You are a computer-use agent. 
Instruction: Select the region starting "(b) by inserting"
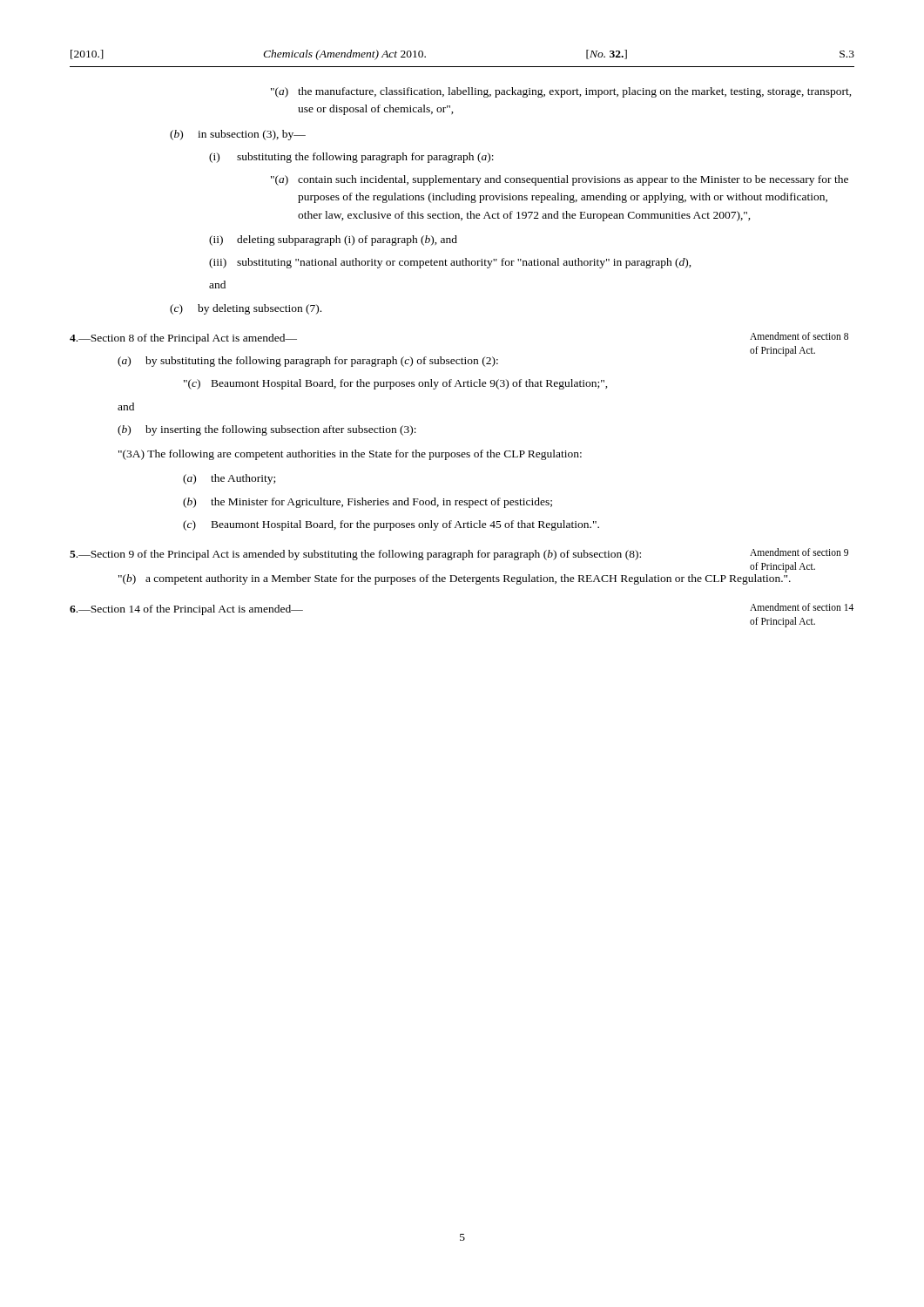coord(267,430)
